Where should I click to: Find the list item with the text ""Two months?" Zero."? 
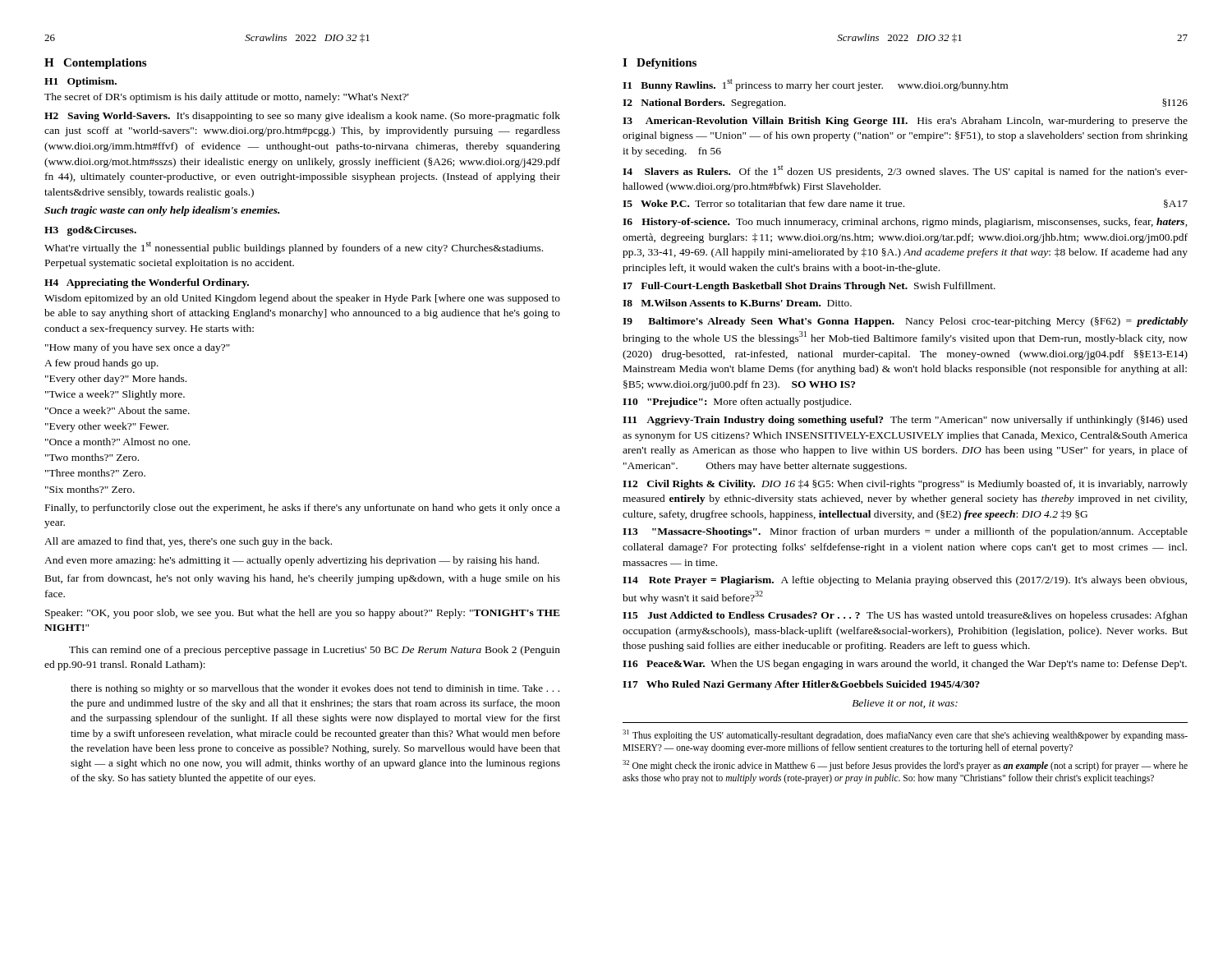click(x=92, y=457)
